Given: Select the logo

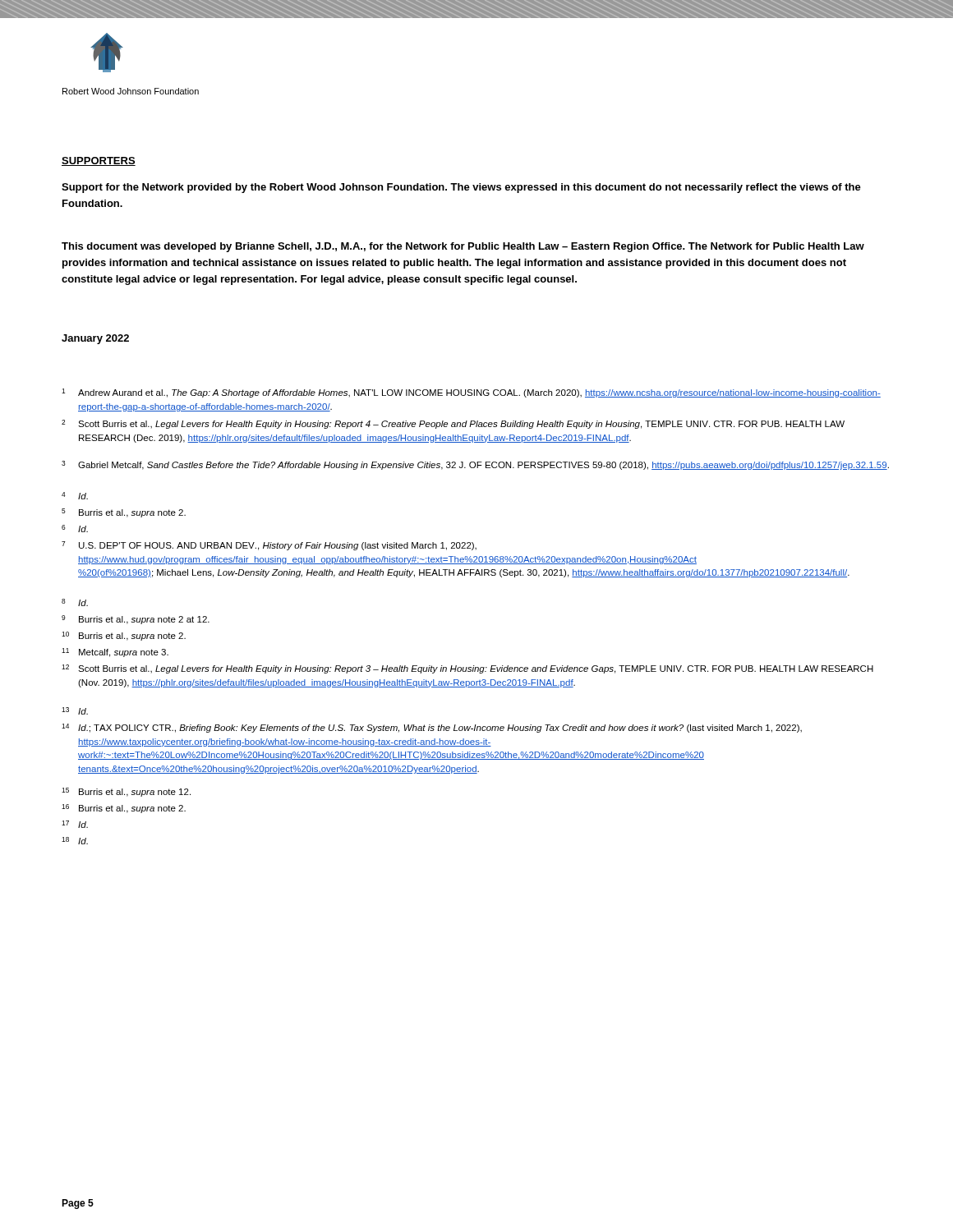Looking at the screenshot, I should tap(152, 75).
